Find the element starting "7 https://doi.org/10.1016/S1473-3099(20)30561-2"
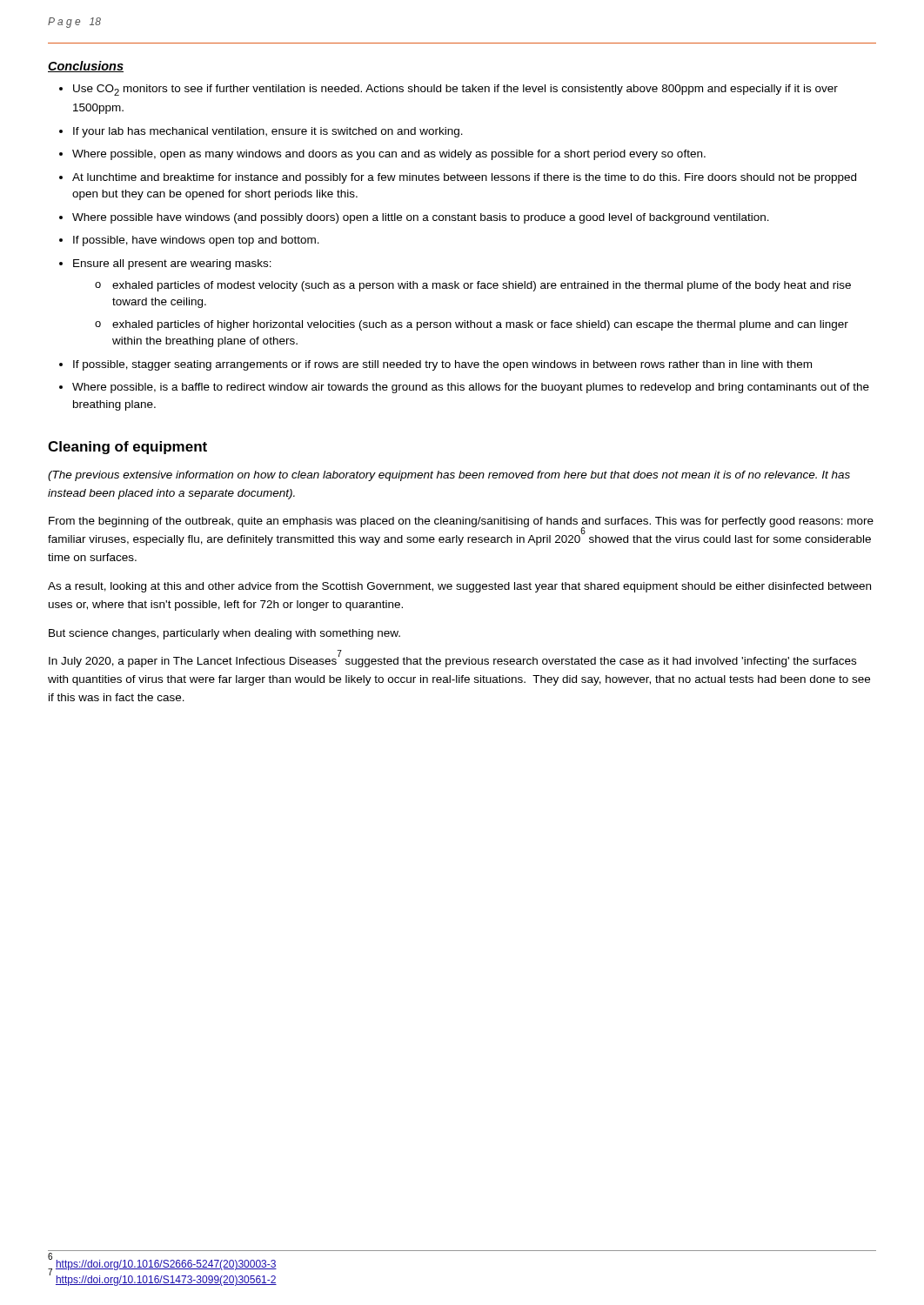This screenshot has height=1305, width=924. pyautogui.click(x=162, y=1279)
